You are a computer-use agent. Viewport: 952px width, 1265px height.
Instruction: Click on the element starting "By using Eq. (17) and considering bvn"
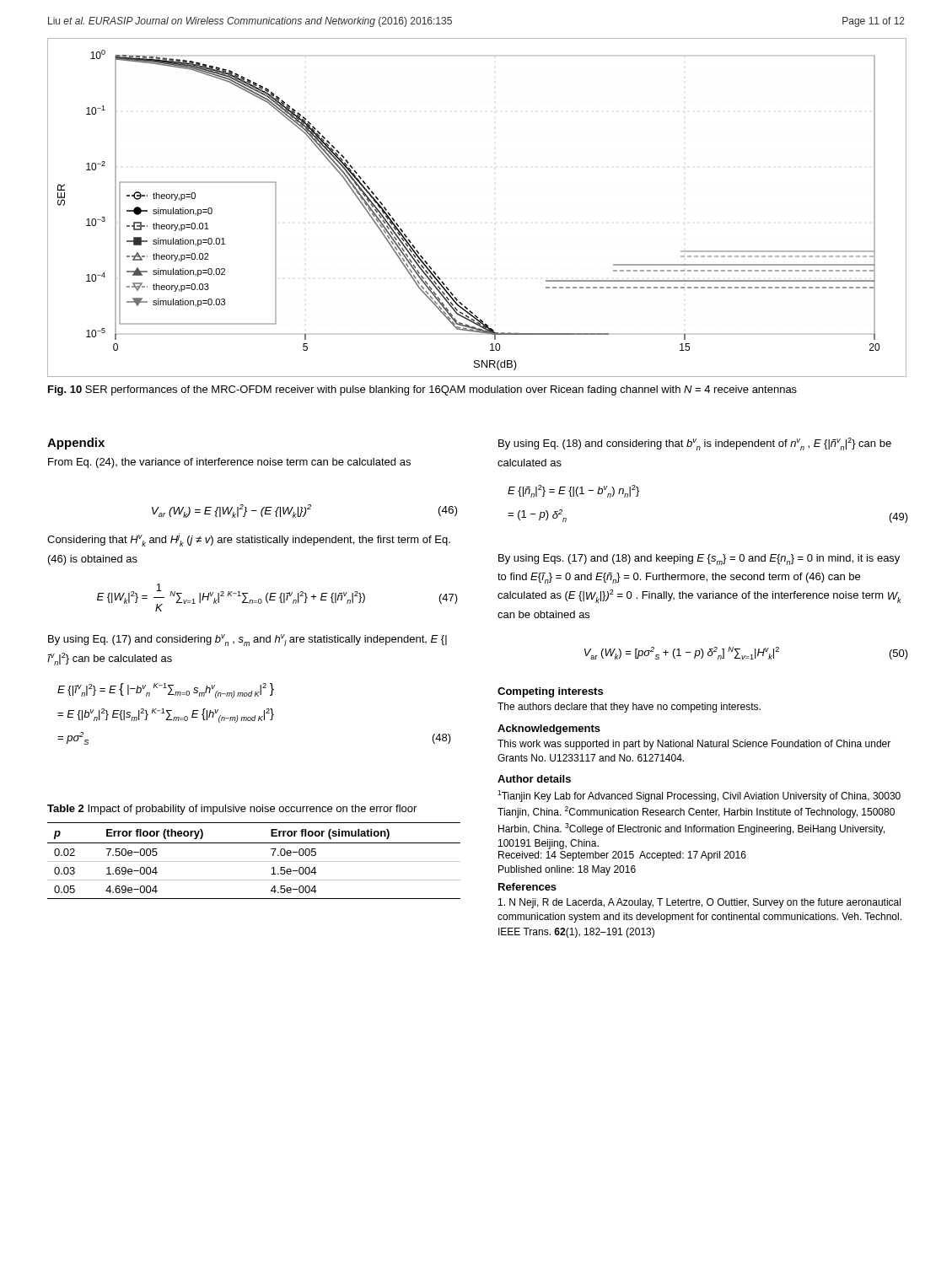tap(247, 649)
